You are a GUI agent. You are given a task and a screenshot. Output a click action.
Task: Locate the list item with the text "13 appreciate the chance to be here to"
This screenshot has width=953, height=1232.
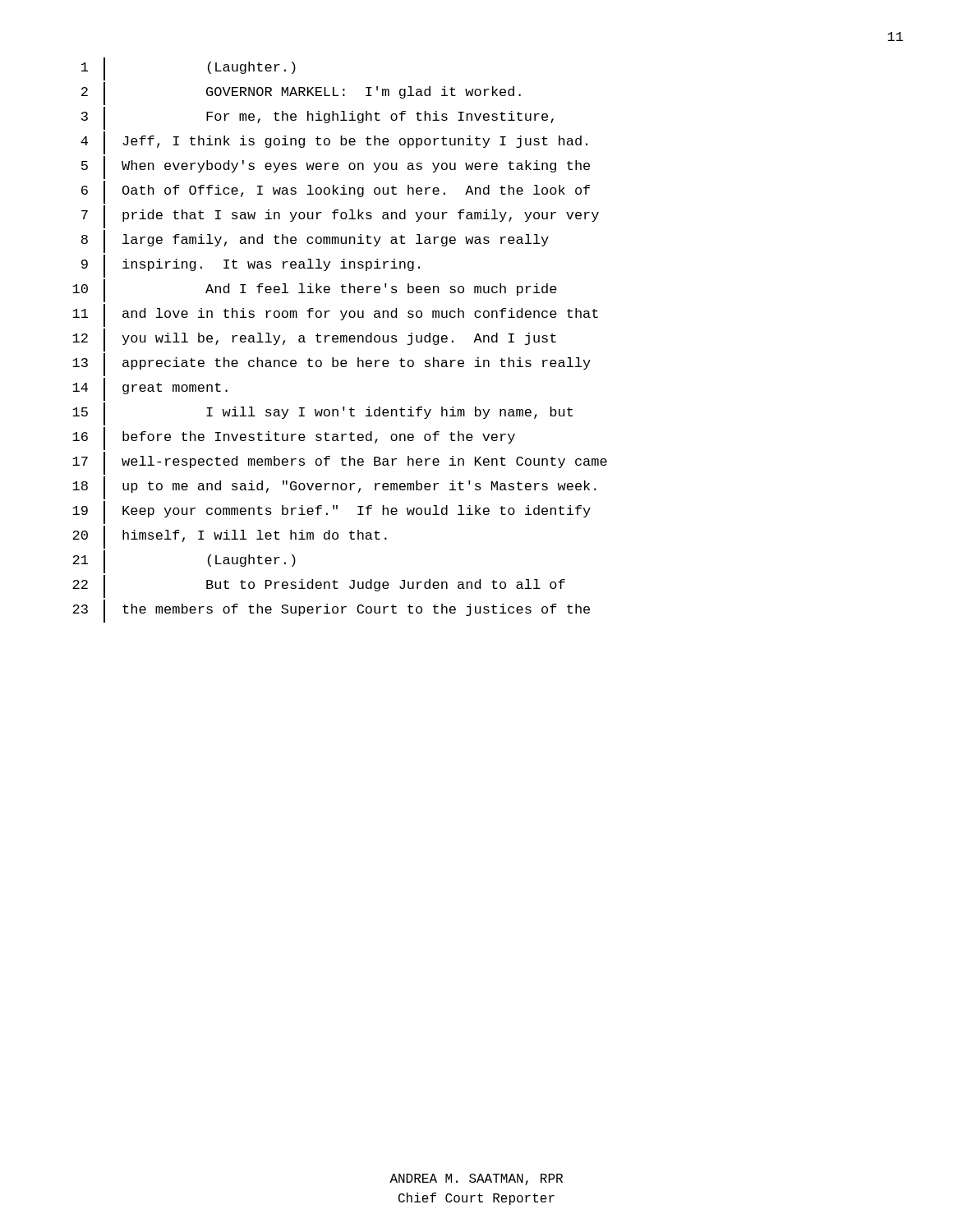[476, 365]
